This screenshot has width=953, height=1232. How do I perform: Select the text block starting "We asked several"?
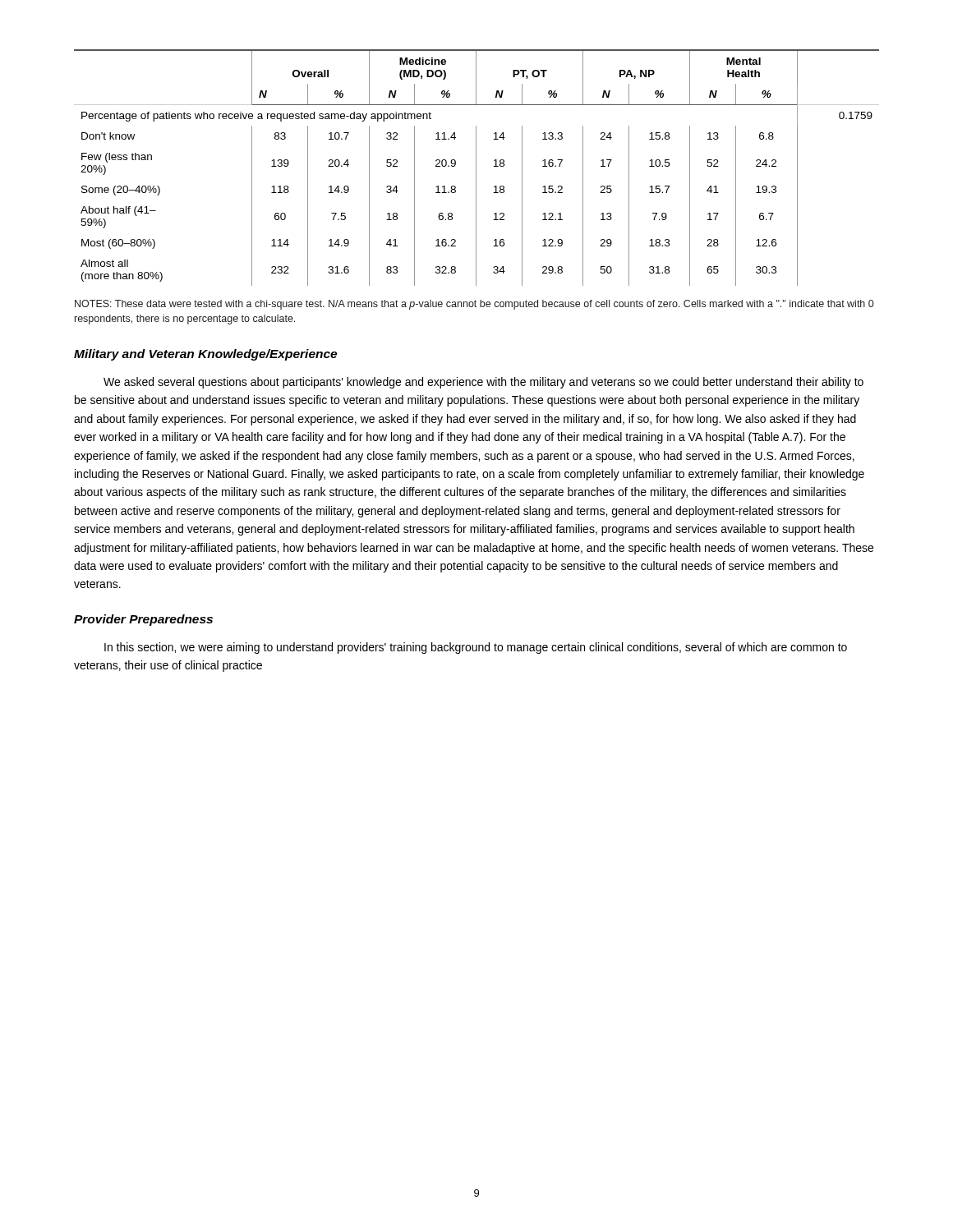pos(476,483)
